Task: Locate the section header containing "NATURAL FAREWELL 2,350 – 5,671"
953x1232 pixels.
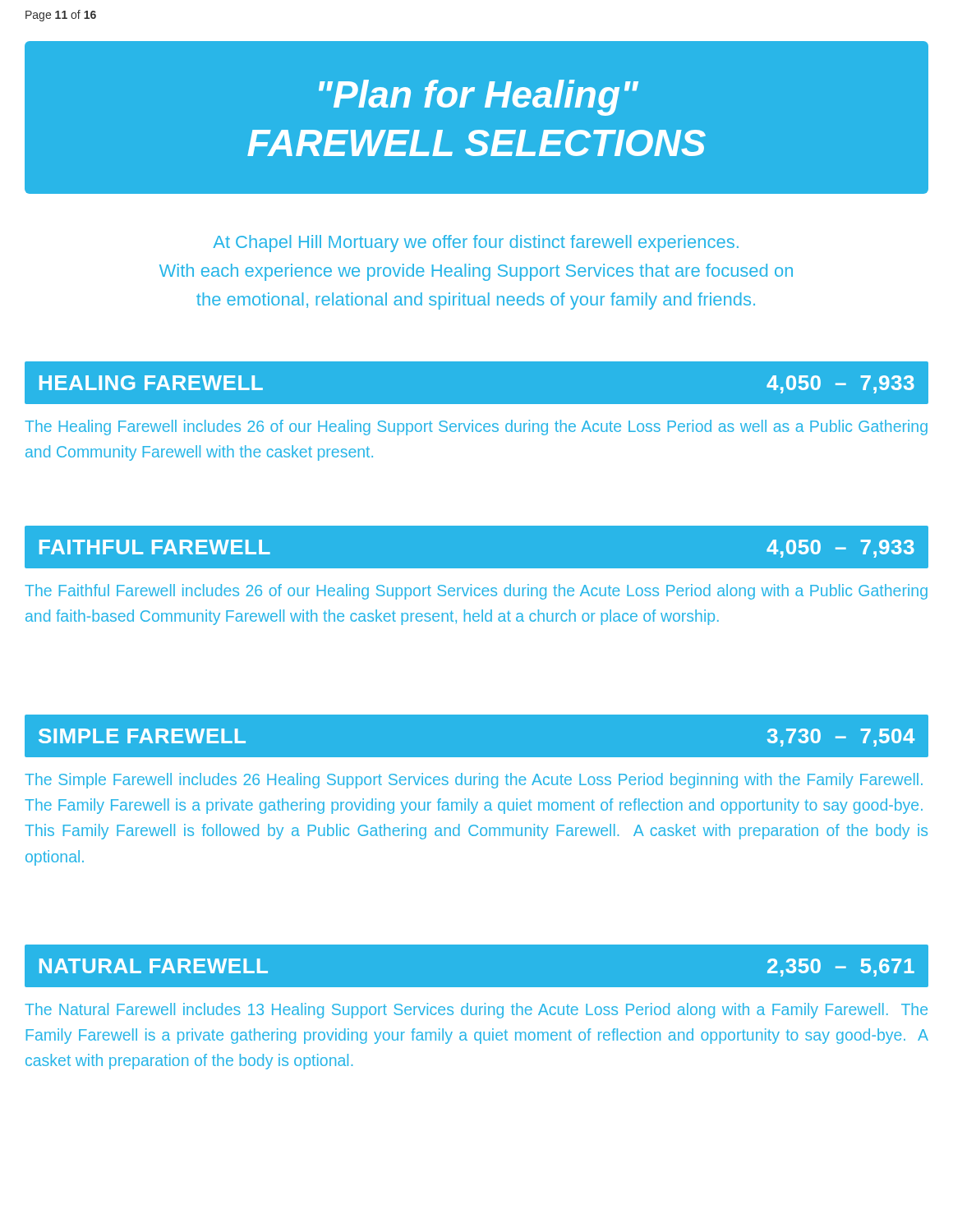Action: coord(163,968)
